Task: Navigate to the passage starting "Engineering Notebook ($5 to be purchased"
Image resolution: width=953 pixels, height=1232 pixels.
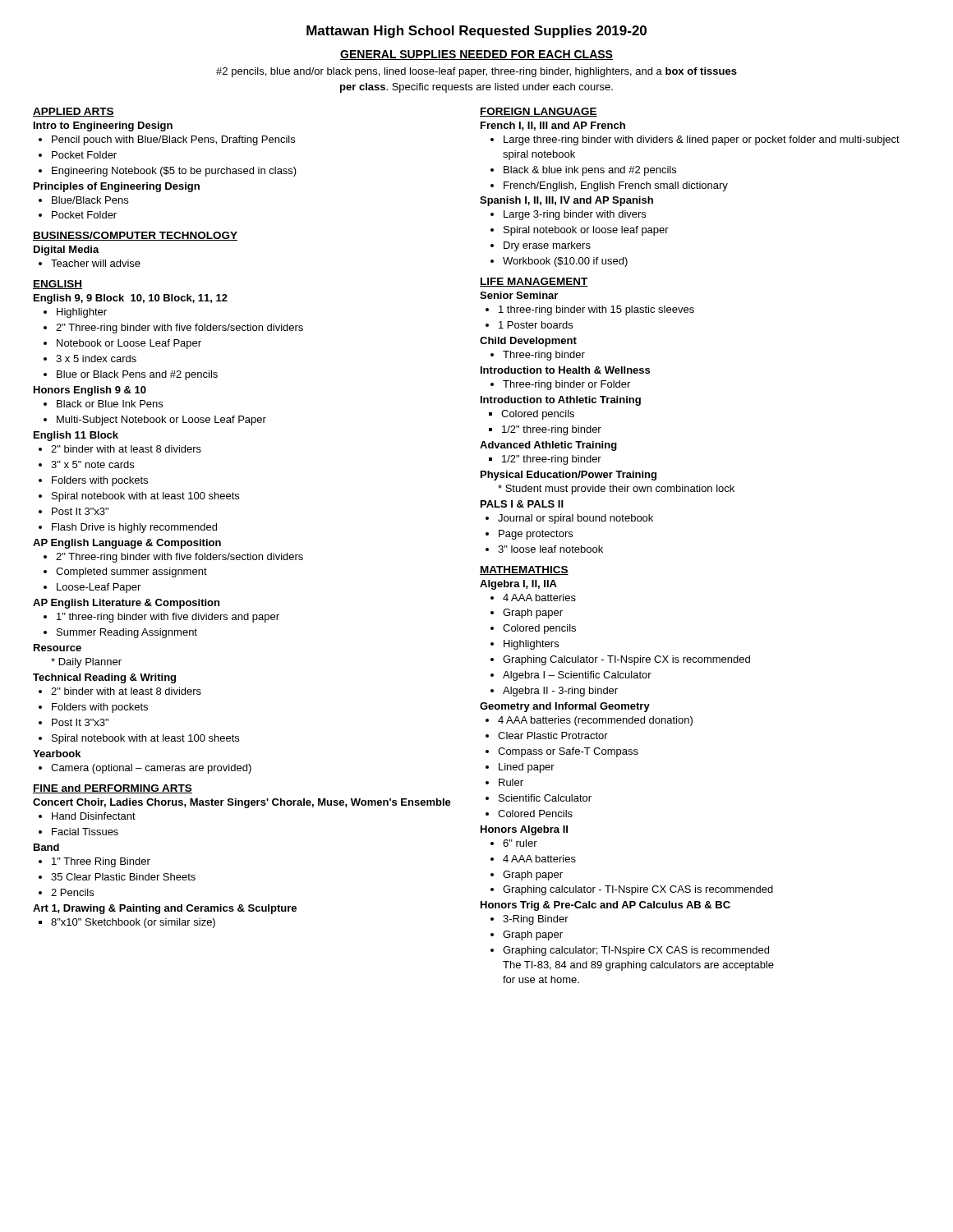Action: [x=174, y=170]
